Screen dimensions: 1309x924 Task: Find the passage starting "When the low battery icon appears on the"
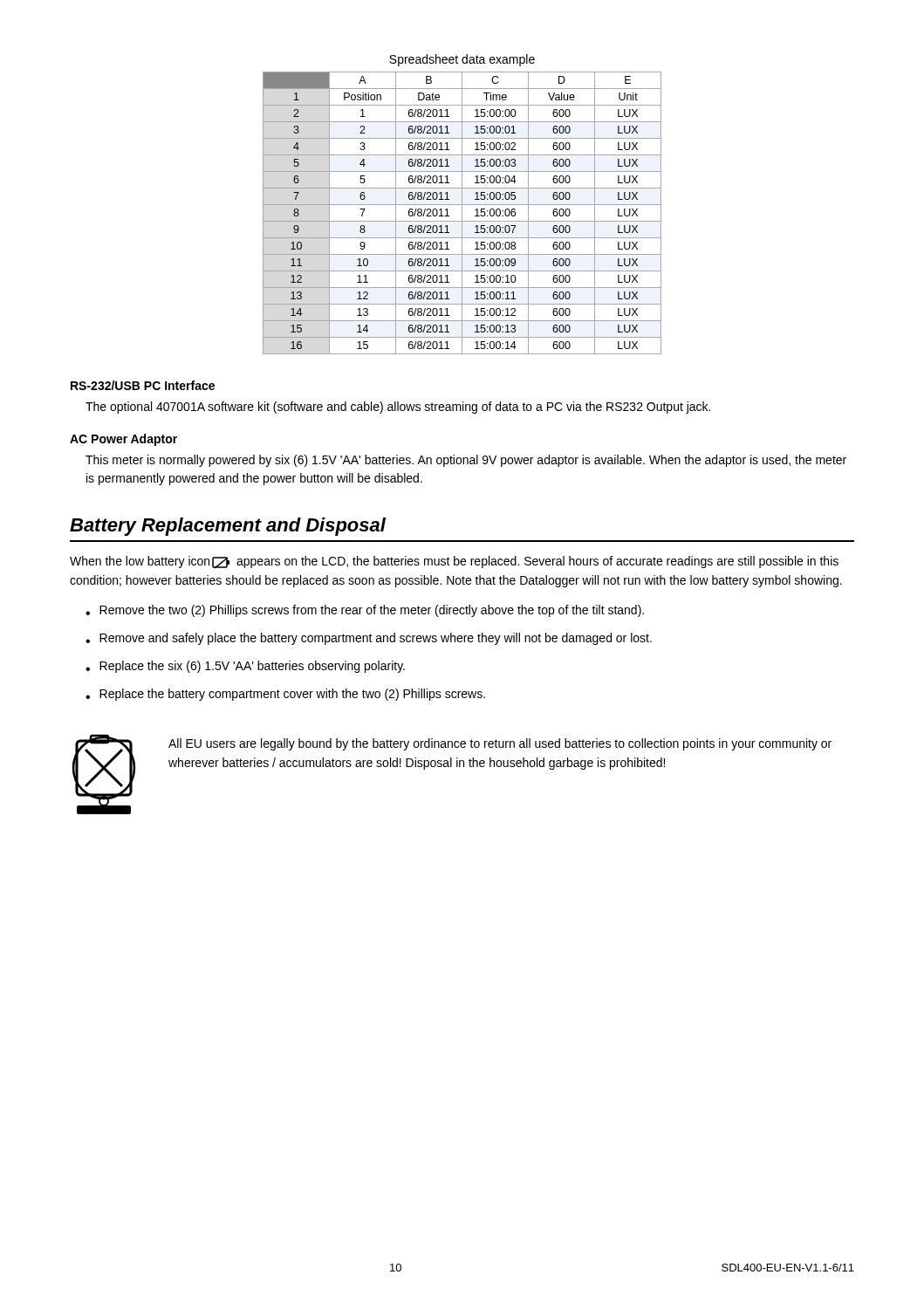[456, 570]
